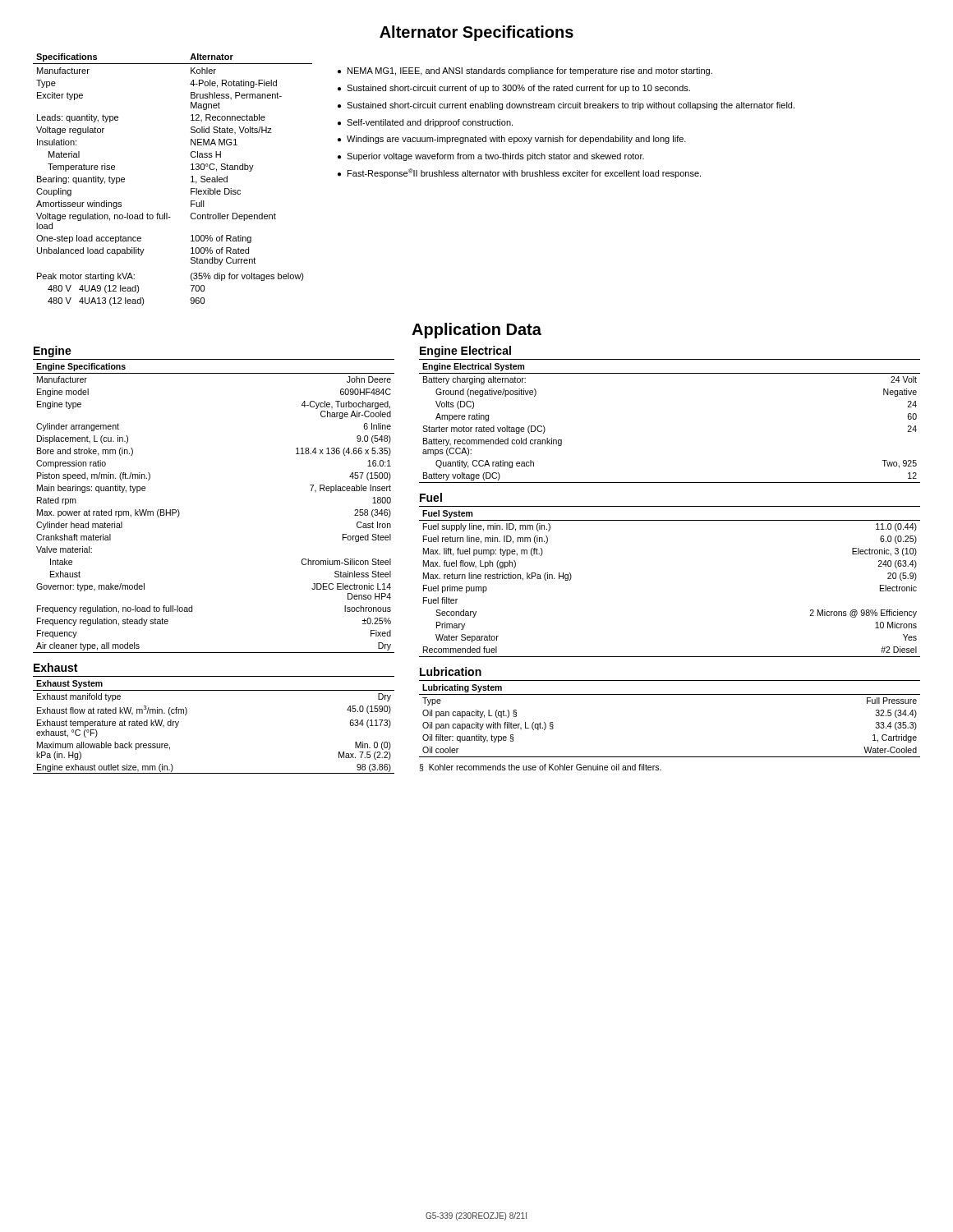
Task: Locate the block of text that opens with "Sustained short-circuit current of up to 300%"
Action: click(628, 88)
